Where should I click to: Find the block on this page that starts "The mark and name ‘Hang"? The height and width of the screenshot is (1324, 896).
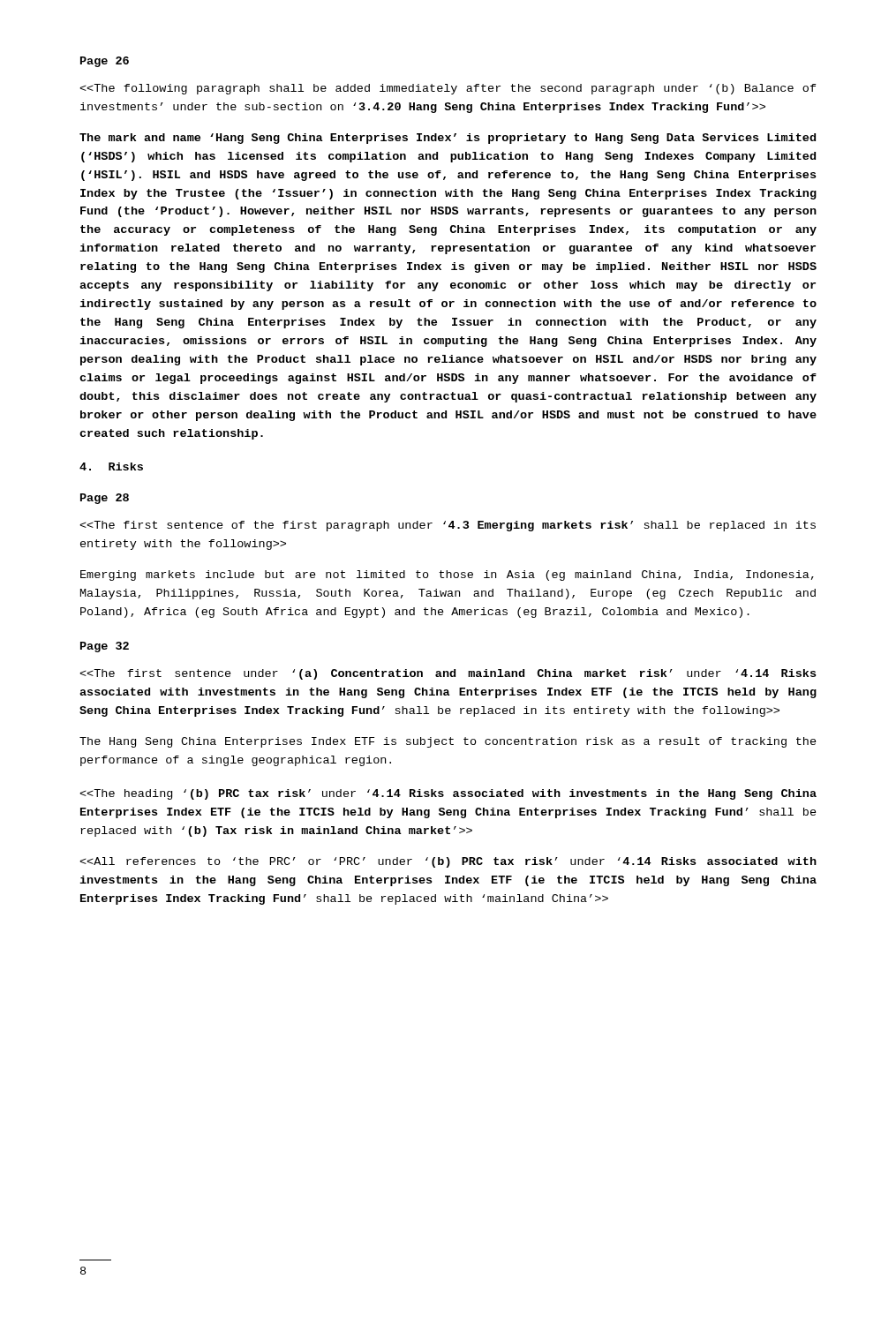click(x=448, y=286)
